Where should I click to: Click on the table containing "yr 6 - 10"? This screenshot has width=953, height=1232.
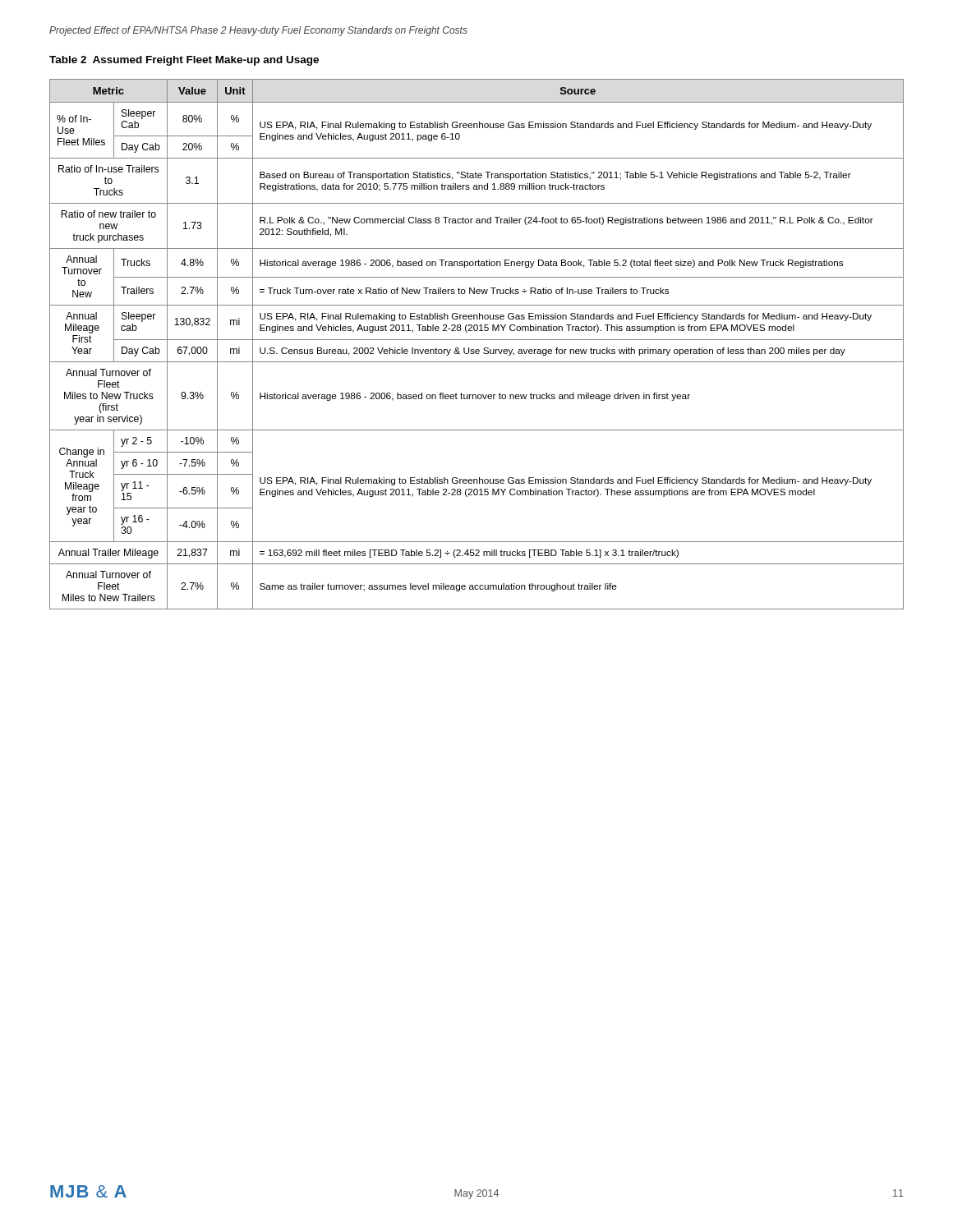pos(476,344)
